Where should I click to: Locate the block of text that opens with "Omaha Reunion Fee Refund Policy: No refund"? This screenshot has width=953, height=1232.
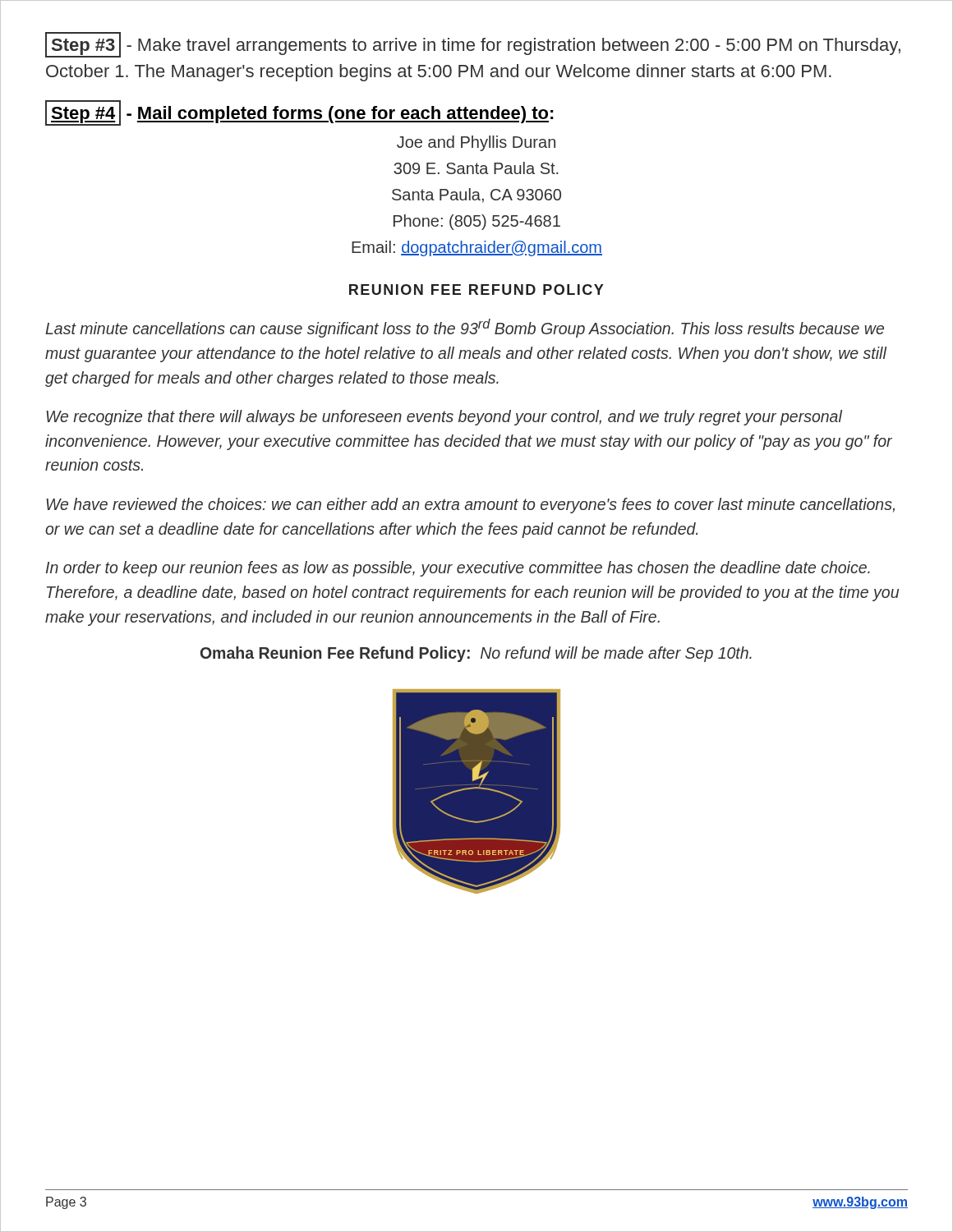pyautogui.click(x=476, y=653)
